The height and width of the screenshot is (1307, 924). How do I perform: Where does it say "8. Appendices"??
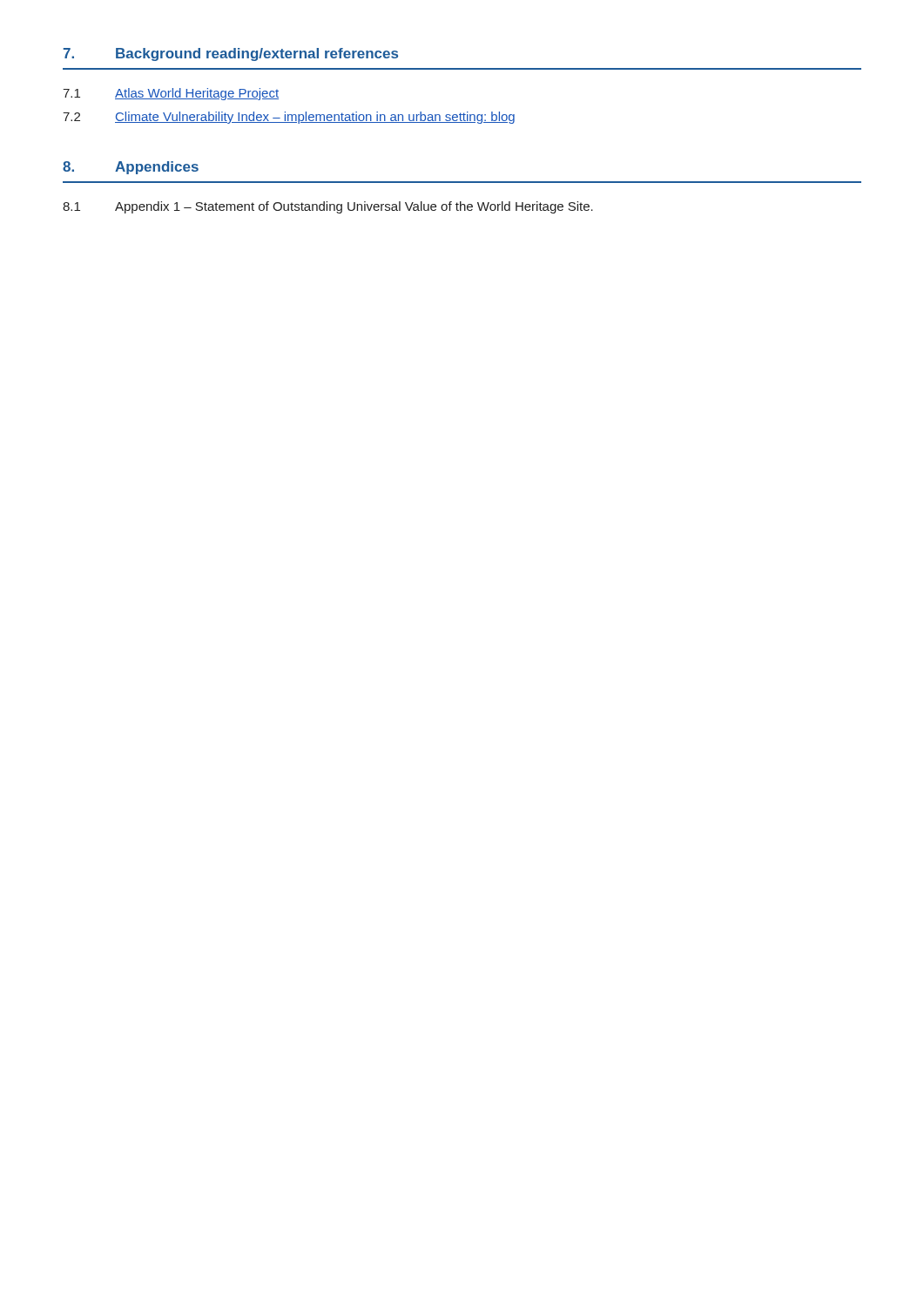pyautogui.click(x=131, y=167)
